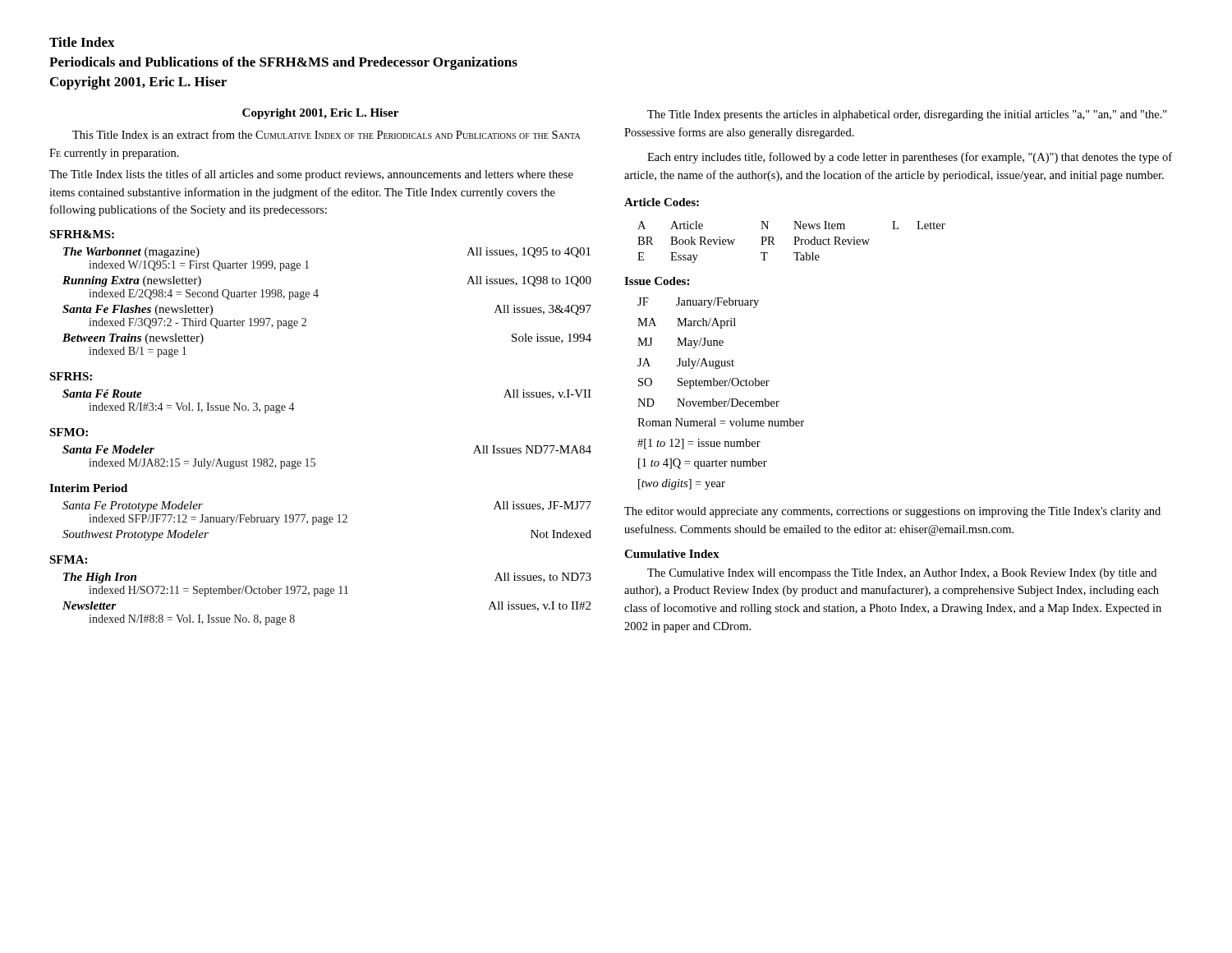
Task: Find the block on this page that starts "Santa Fé Route All issues, v.I-VII"
Action: (x=98, y=394)
